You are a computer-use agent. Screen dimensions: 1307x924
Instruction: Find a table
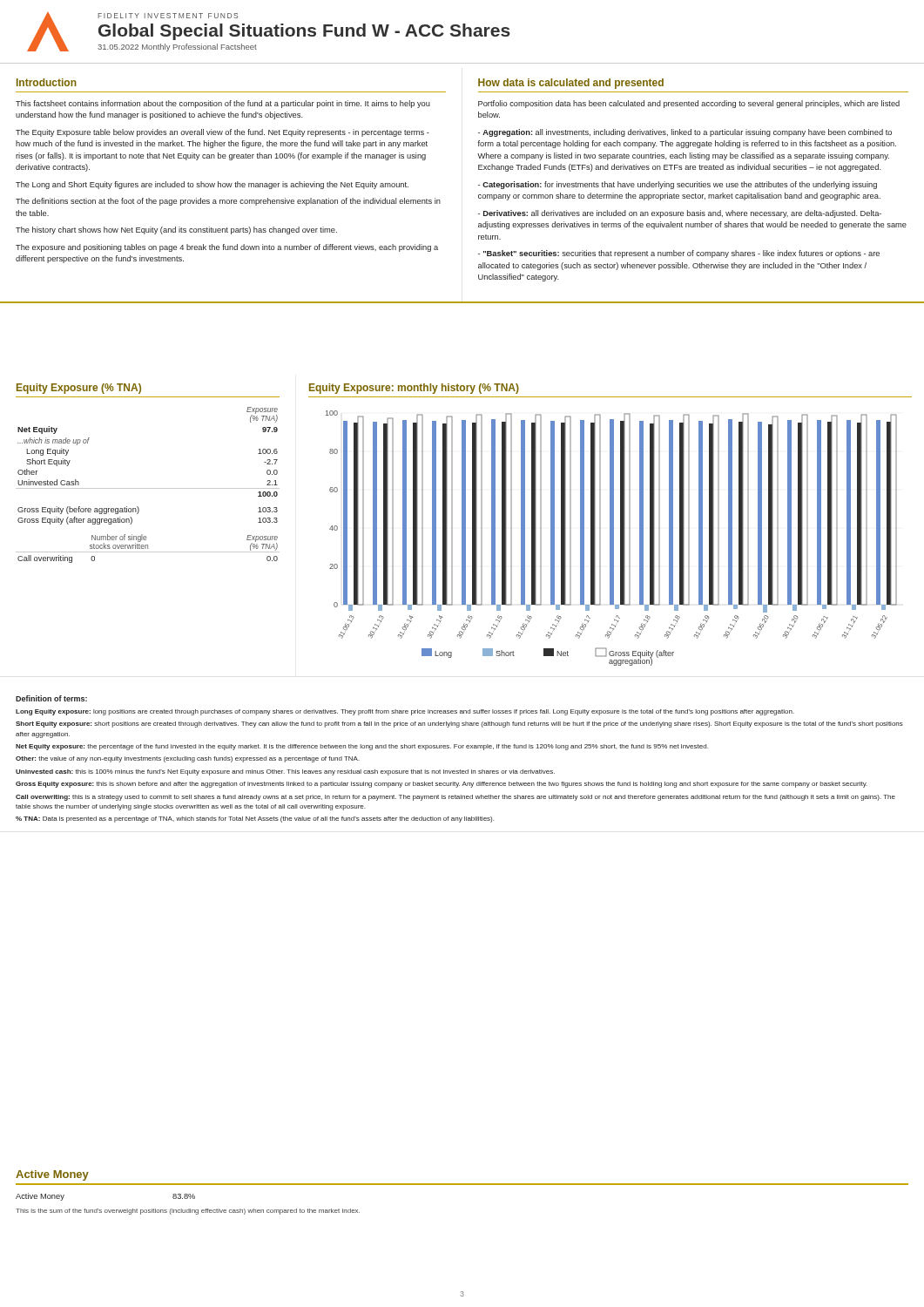pyautogui.click(x=148, y=484)
